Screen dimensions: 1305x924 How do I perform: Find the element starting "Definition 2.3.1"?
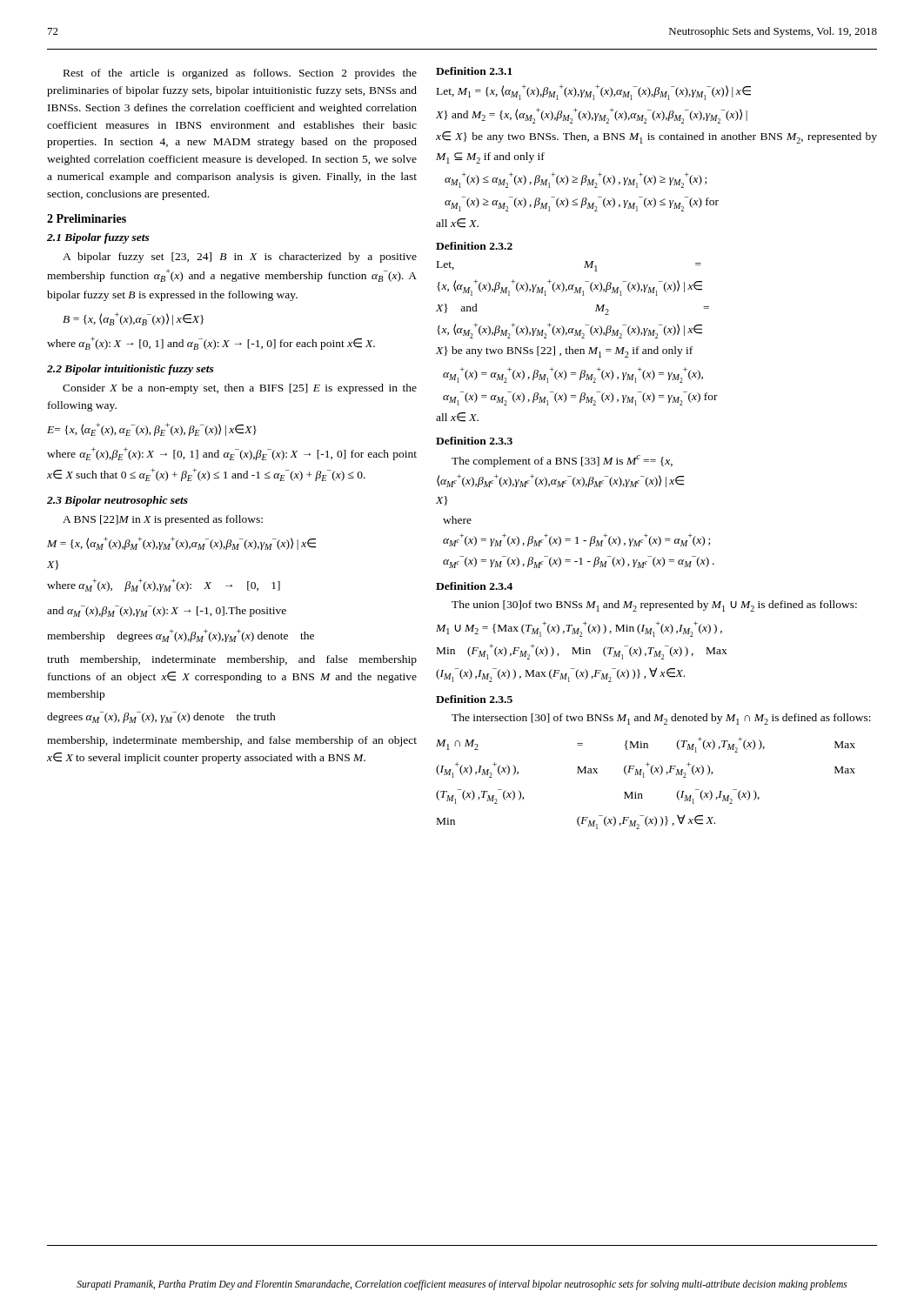pos(474,71)
